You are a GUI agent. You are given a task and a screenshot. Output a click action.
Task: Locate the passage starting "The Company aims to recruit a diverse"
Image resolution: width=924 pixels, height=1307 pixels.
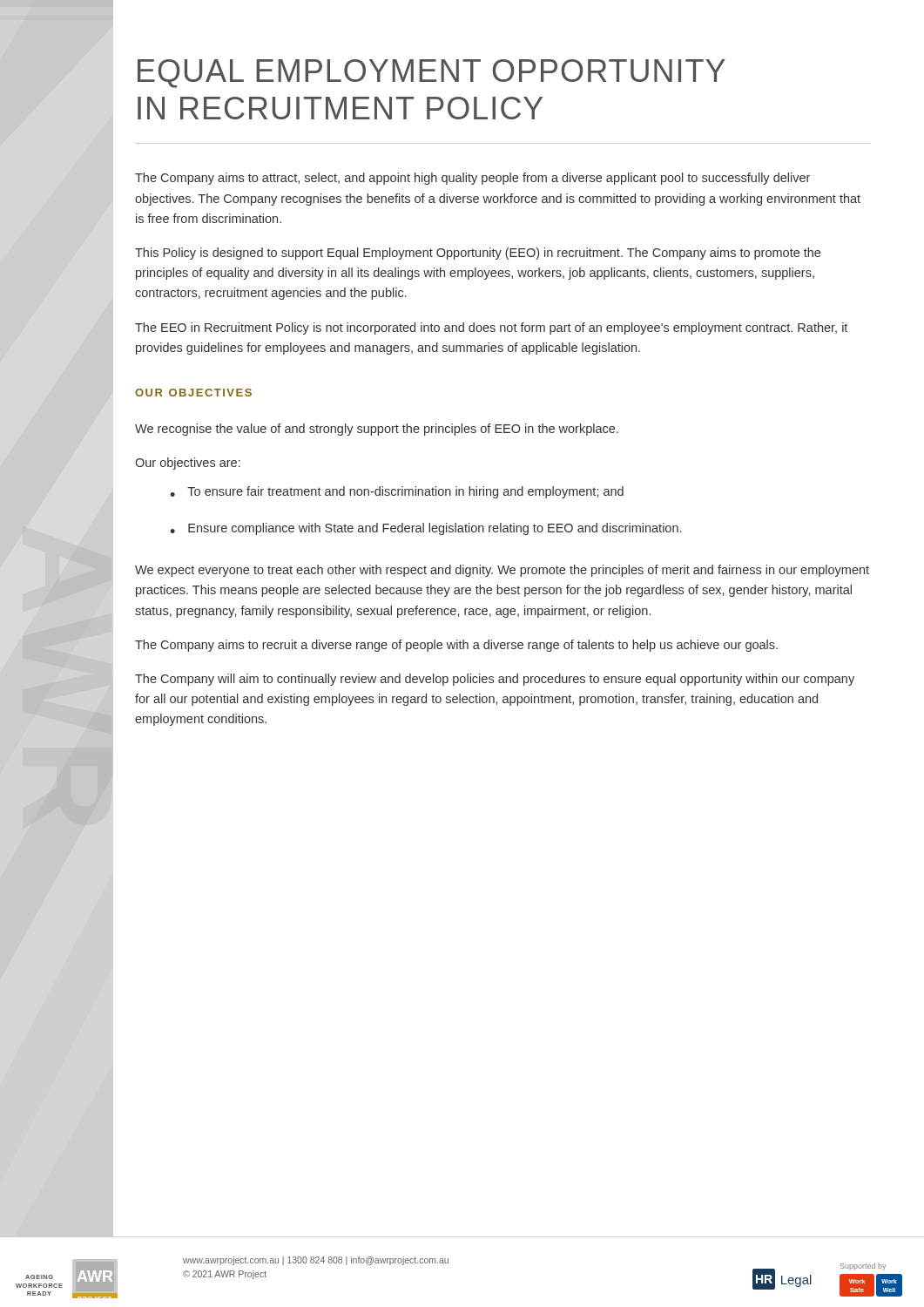click(457, 645)
